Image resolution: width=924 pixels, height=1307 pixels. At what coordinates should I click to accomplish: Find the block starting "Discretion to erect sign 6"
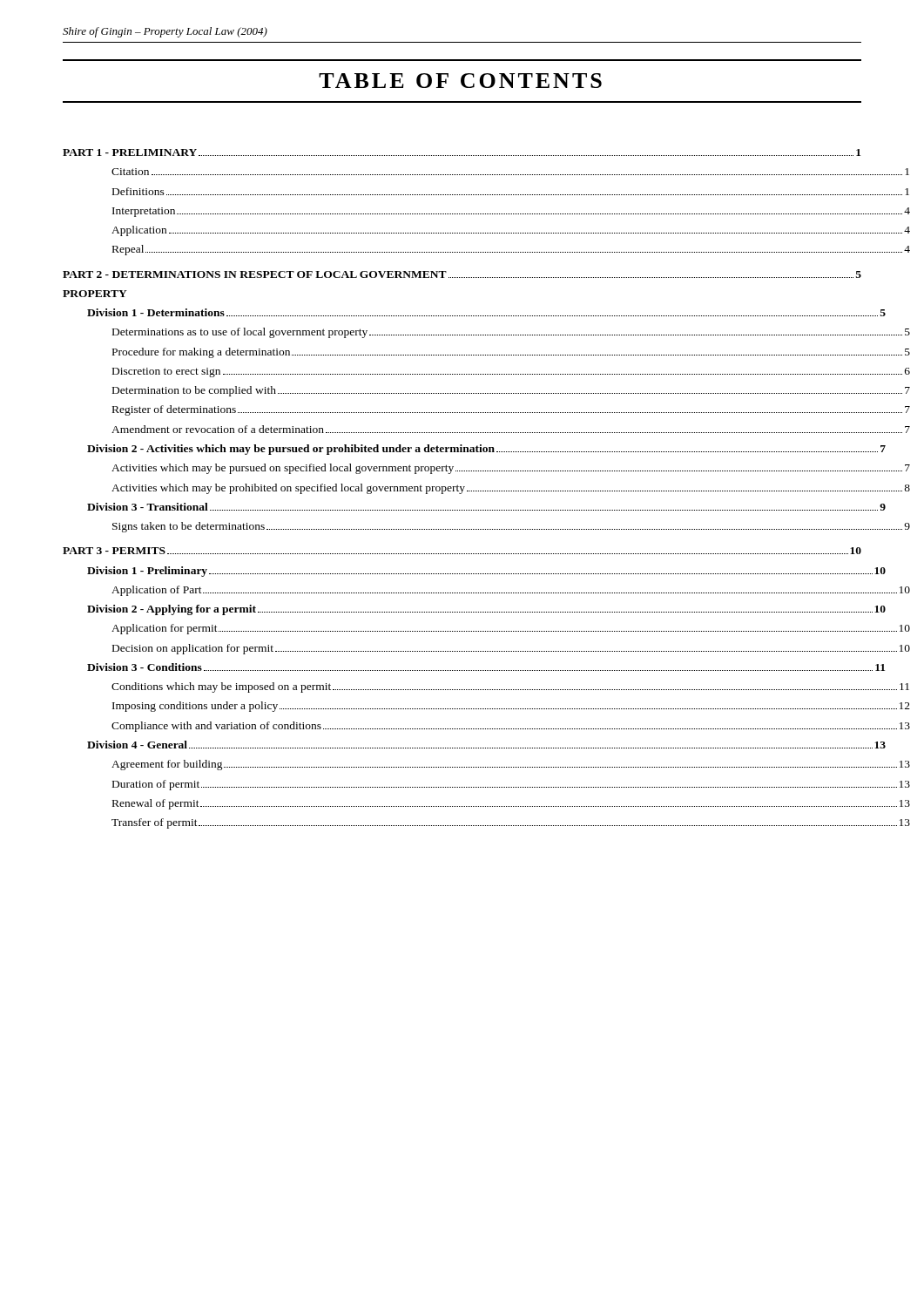511,371
